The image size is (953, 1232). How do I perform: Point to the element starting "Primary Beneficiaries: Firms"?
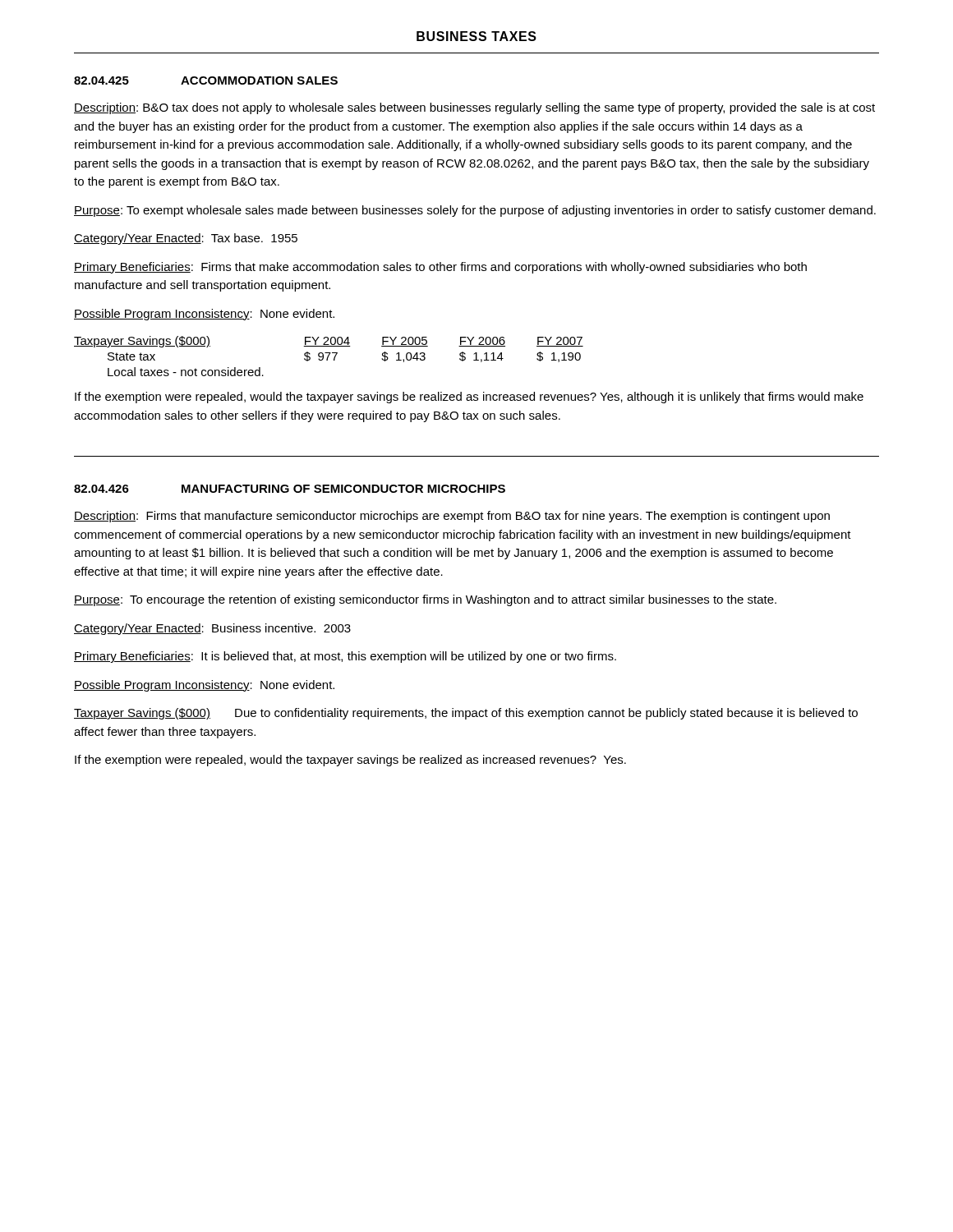pyautogui.click(x=441, y=275)
